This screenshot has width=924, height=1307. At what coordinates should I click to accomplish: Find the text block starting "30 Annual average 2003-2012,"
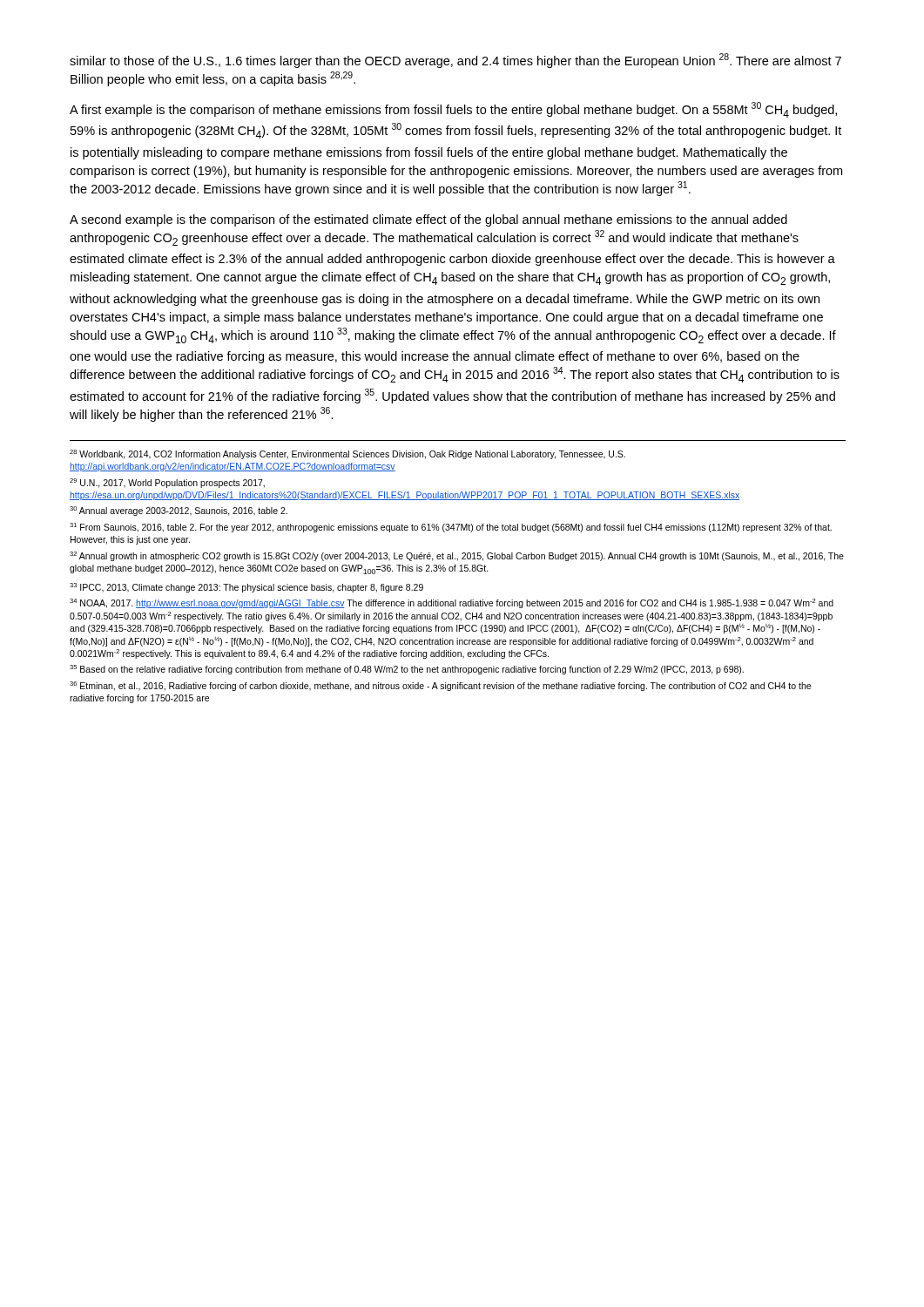click(179, 511)
